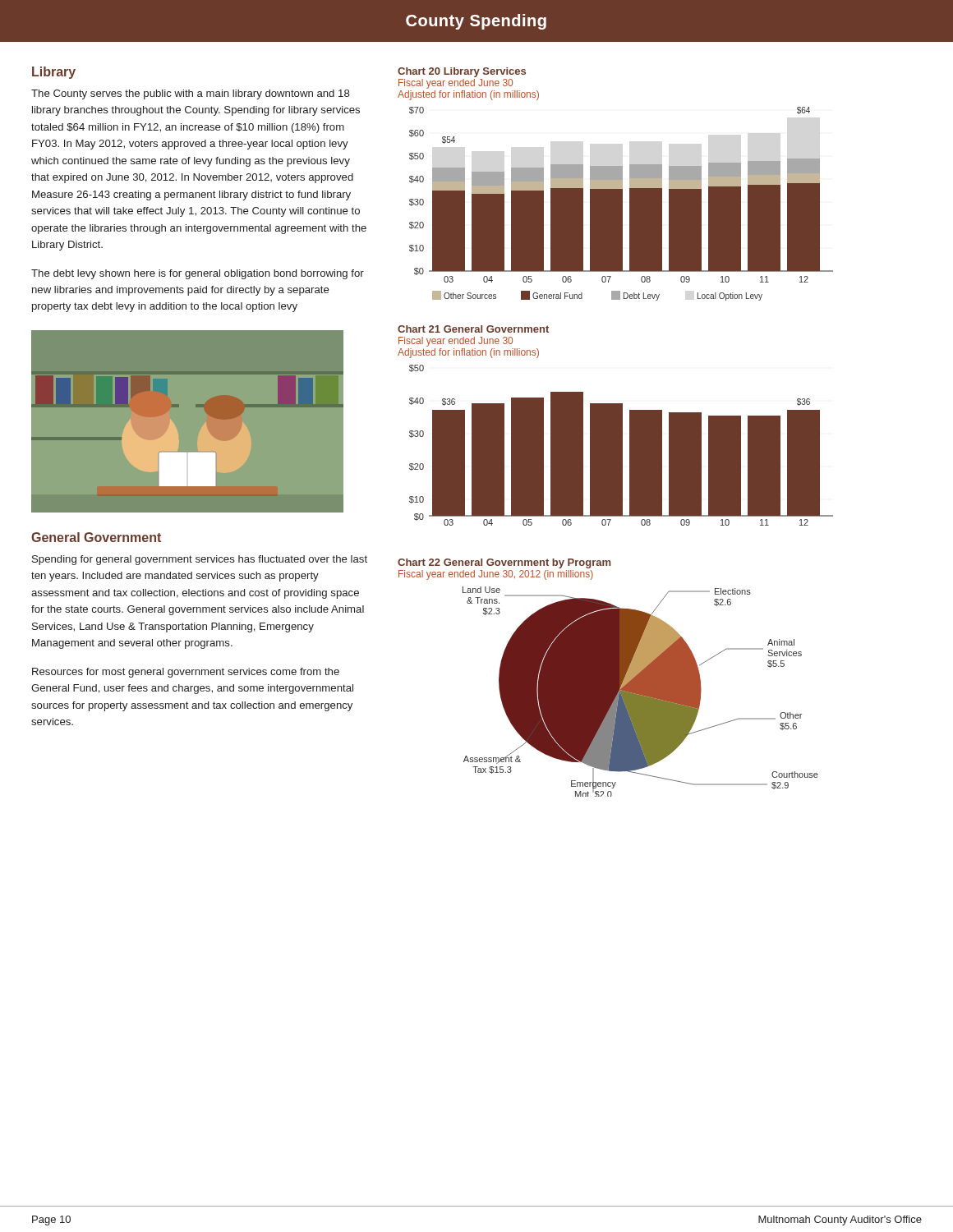Locate the caption that opens with "Chart 21 General Government Fiscal"

pos(473,329)
